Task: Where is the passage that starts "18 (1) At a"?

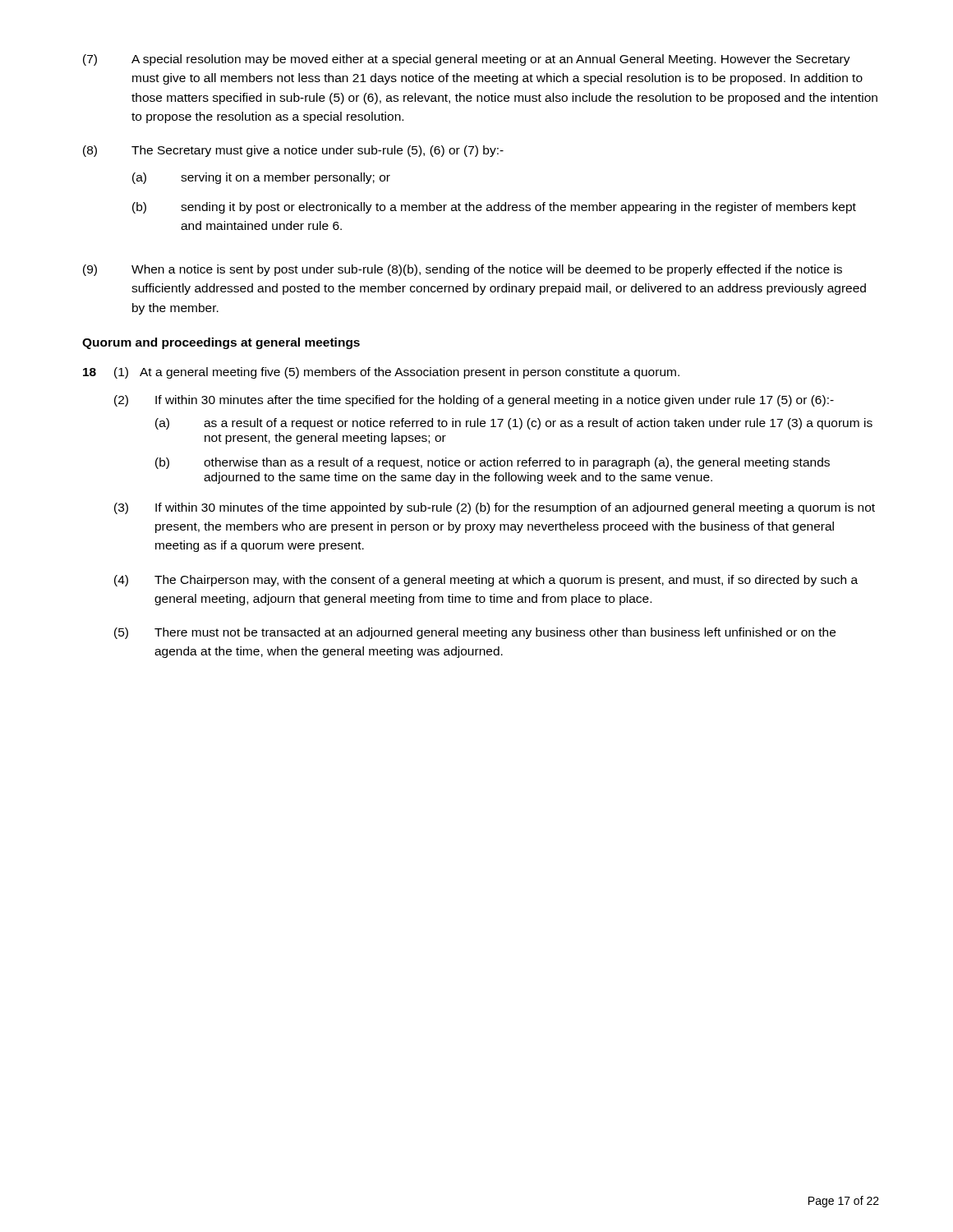Action: [x=481, y=372]
